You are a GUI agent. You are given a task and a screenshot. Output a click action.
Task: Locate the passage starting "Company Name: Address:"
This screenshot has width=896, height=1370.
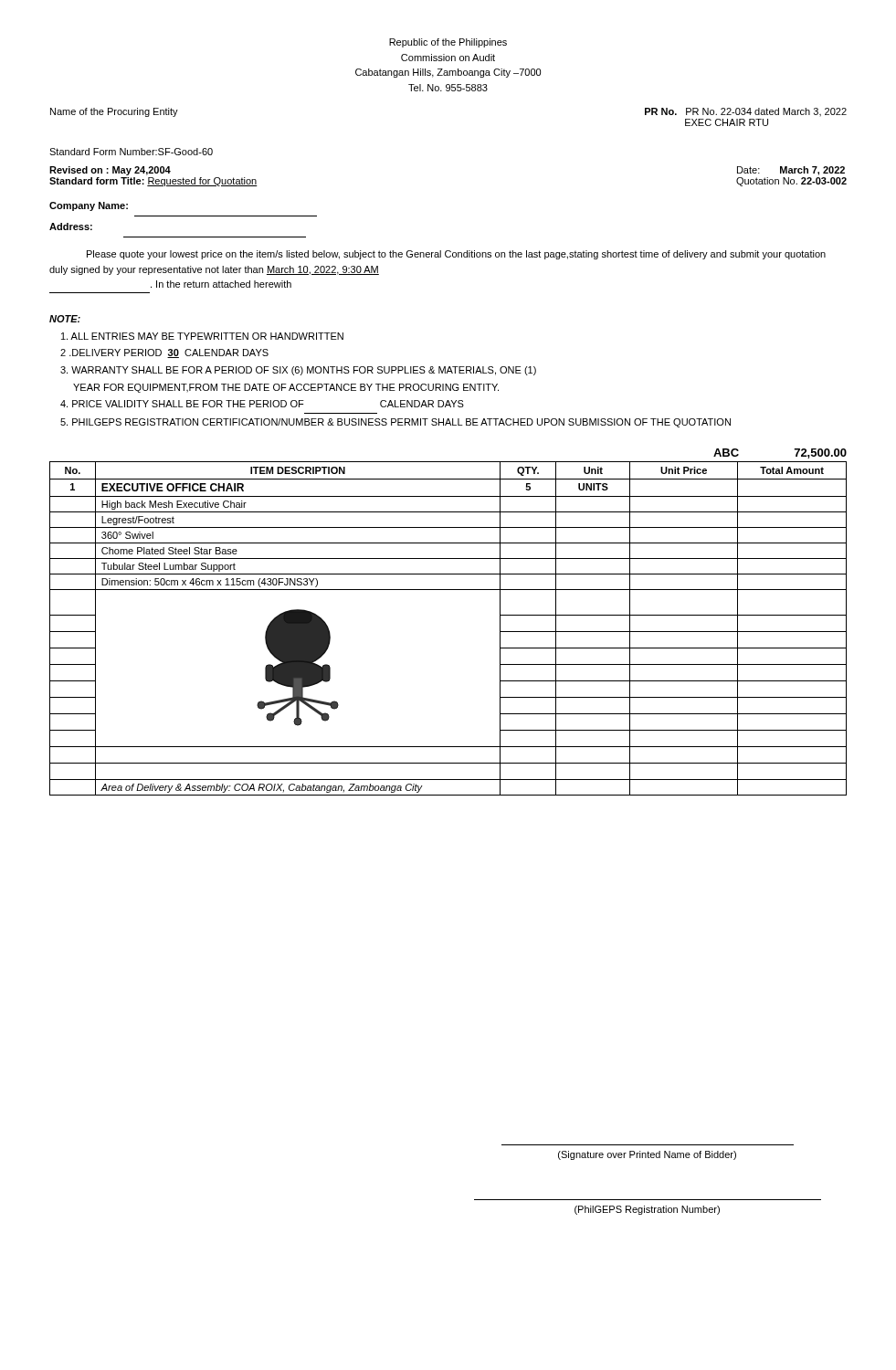tap(183, 216)
